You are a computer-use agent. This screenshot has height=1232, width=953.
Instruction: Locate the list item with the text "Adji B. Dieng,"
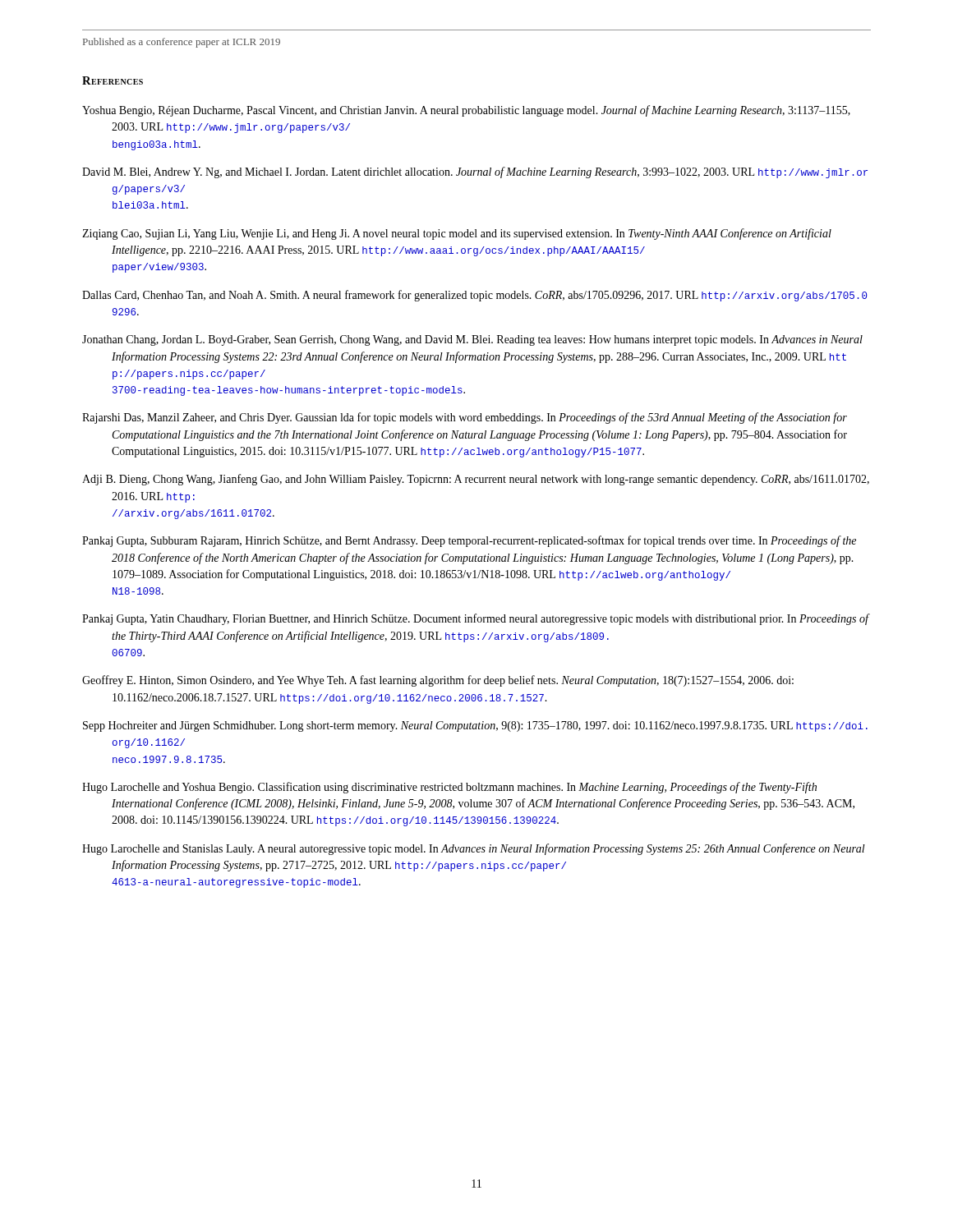(x=476, y=480)
